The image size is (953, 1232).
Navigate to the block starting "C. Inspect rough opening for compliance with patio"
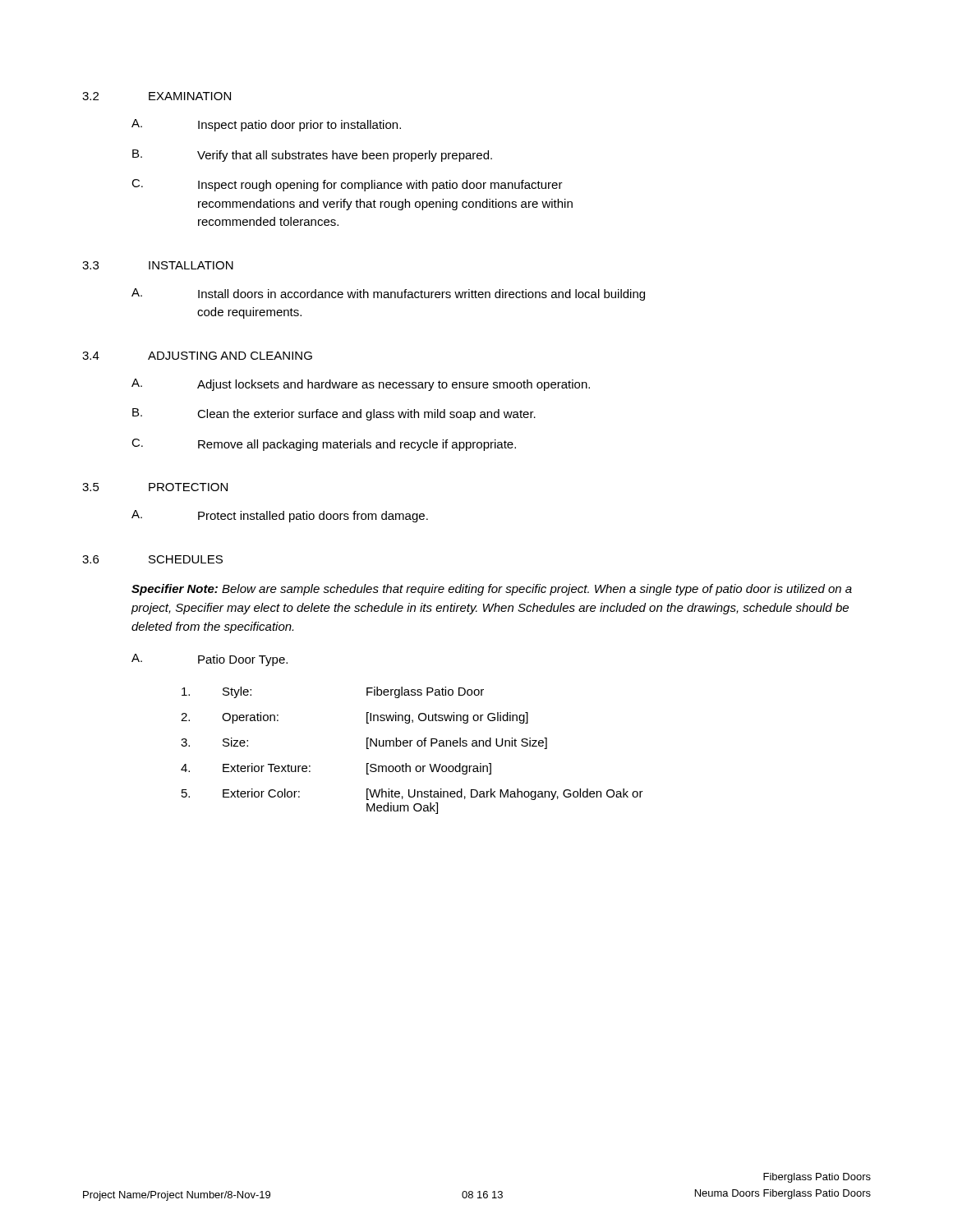point(476,204)
